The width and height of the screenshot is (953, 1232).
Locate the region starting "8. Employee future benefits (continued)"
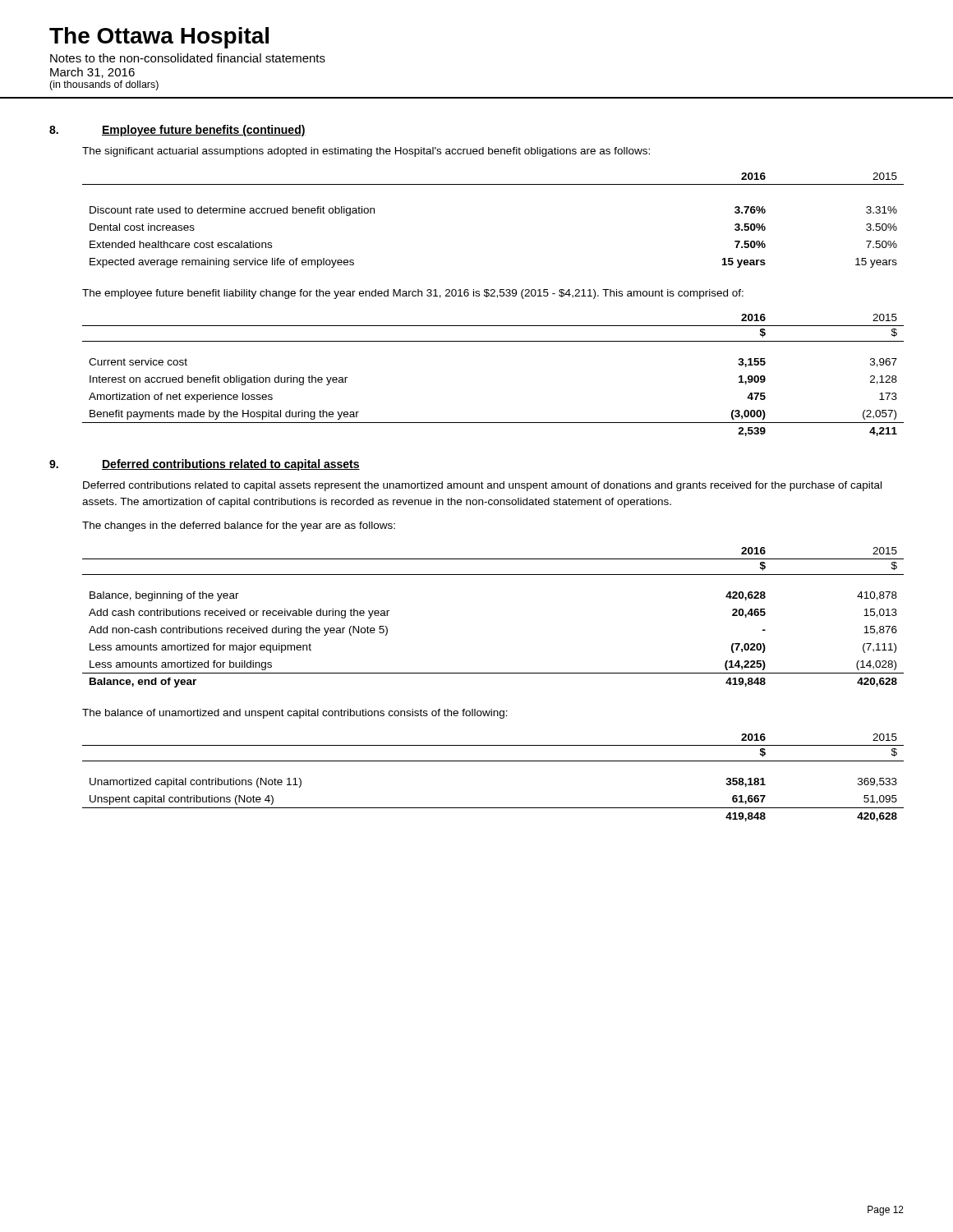177,130
